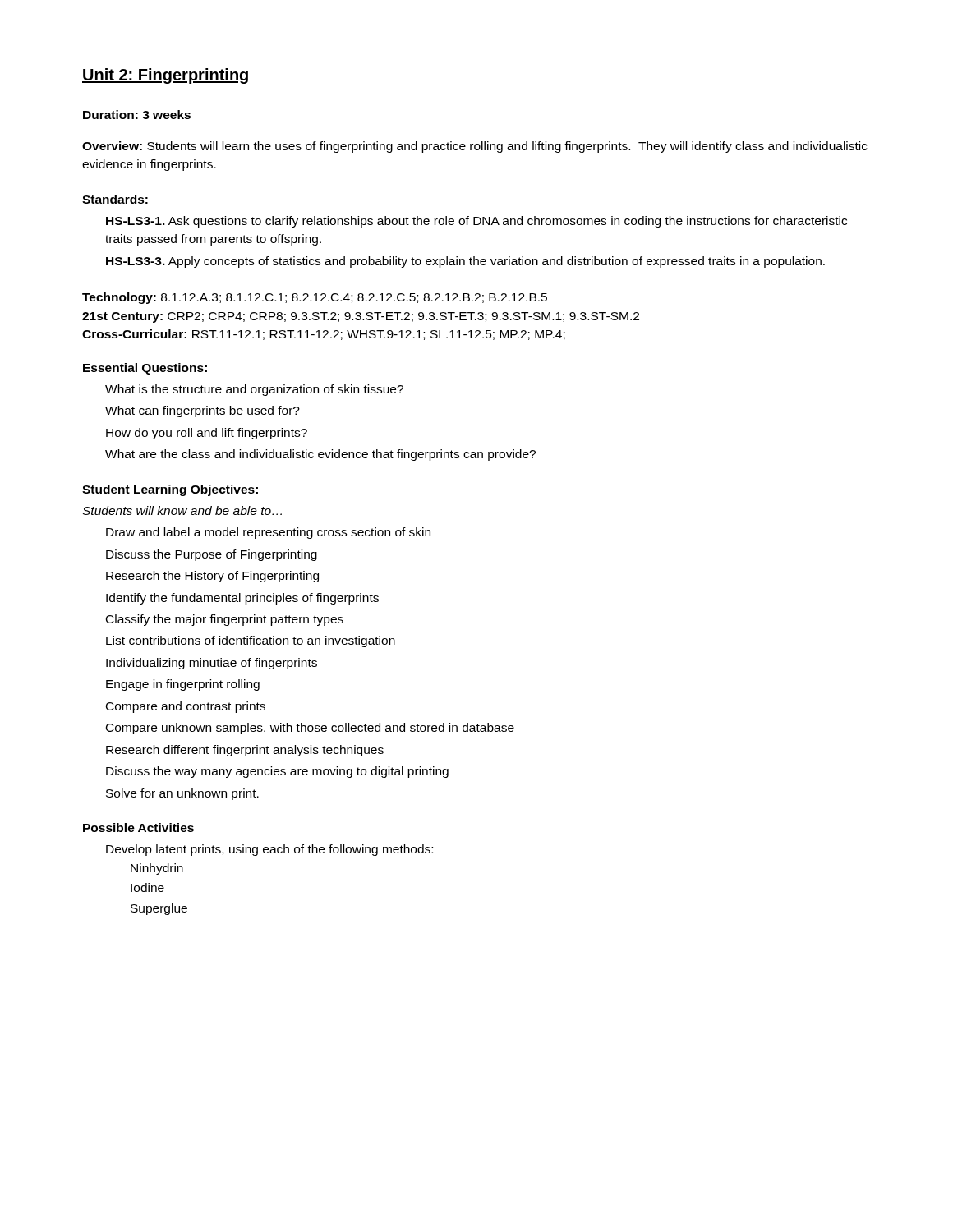Screen dimensions: 1232x953
Task: Where does it say "How do you roll and lift fingerprints?"?
Action: click(x=206, y=432)
